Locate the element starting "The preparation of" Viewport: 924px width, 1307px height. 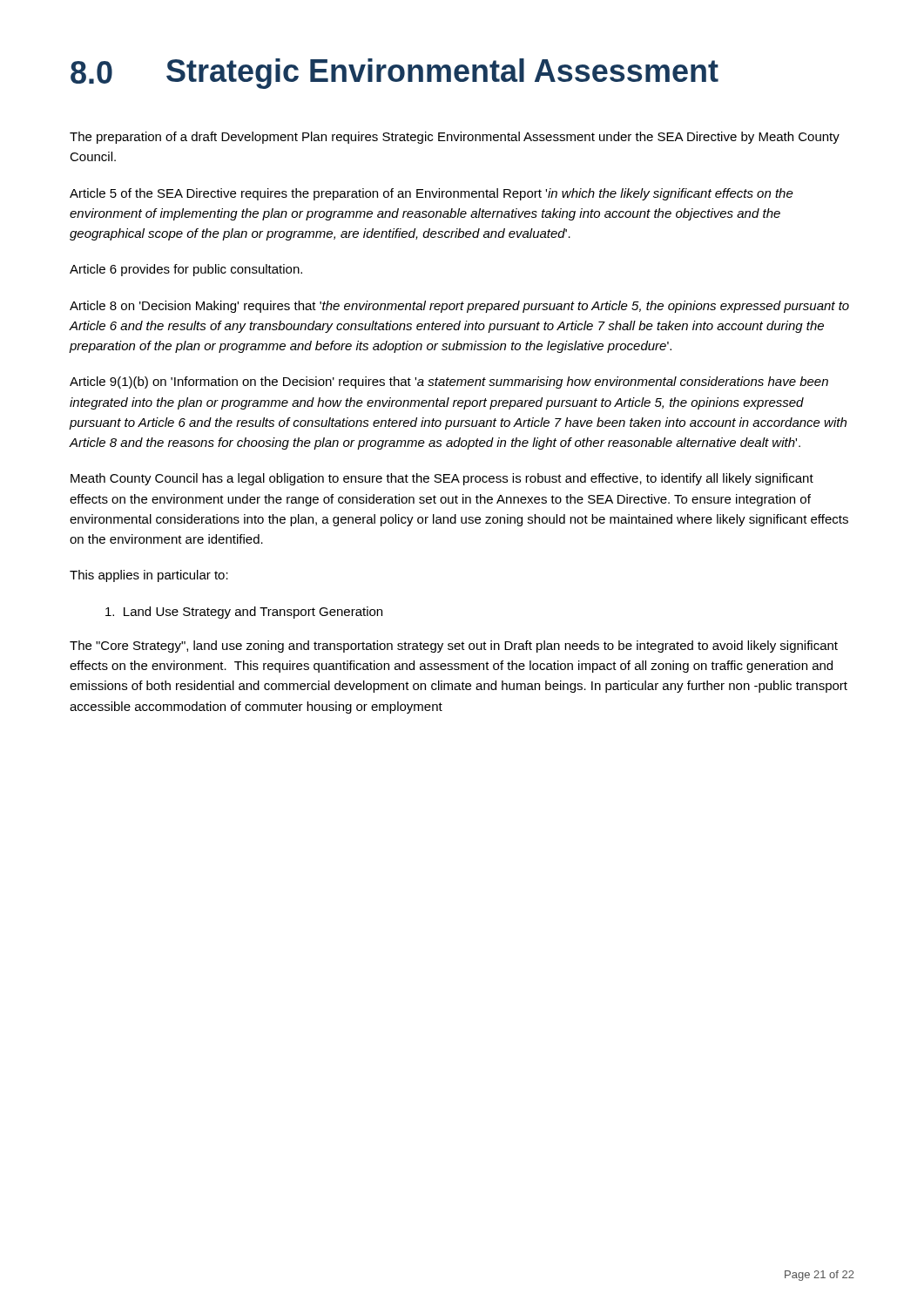tap(455, 147)
